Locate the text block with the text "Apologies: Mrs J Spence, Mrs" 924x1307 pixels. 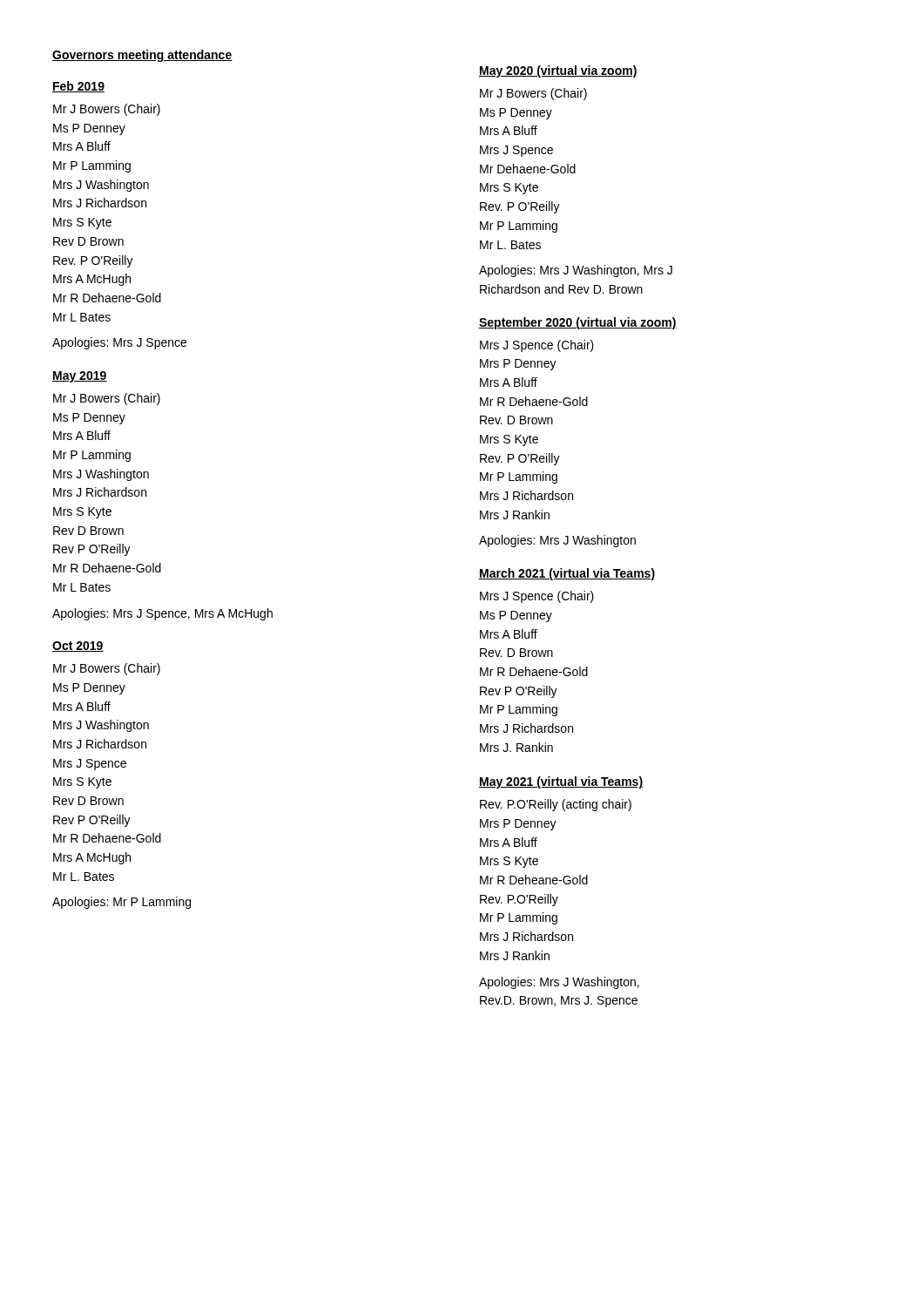pyautogui.click(x=240, y=614)
